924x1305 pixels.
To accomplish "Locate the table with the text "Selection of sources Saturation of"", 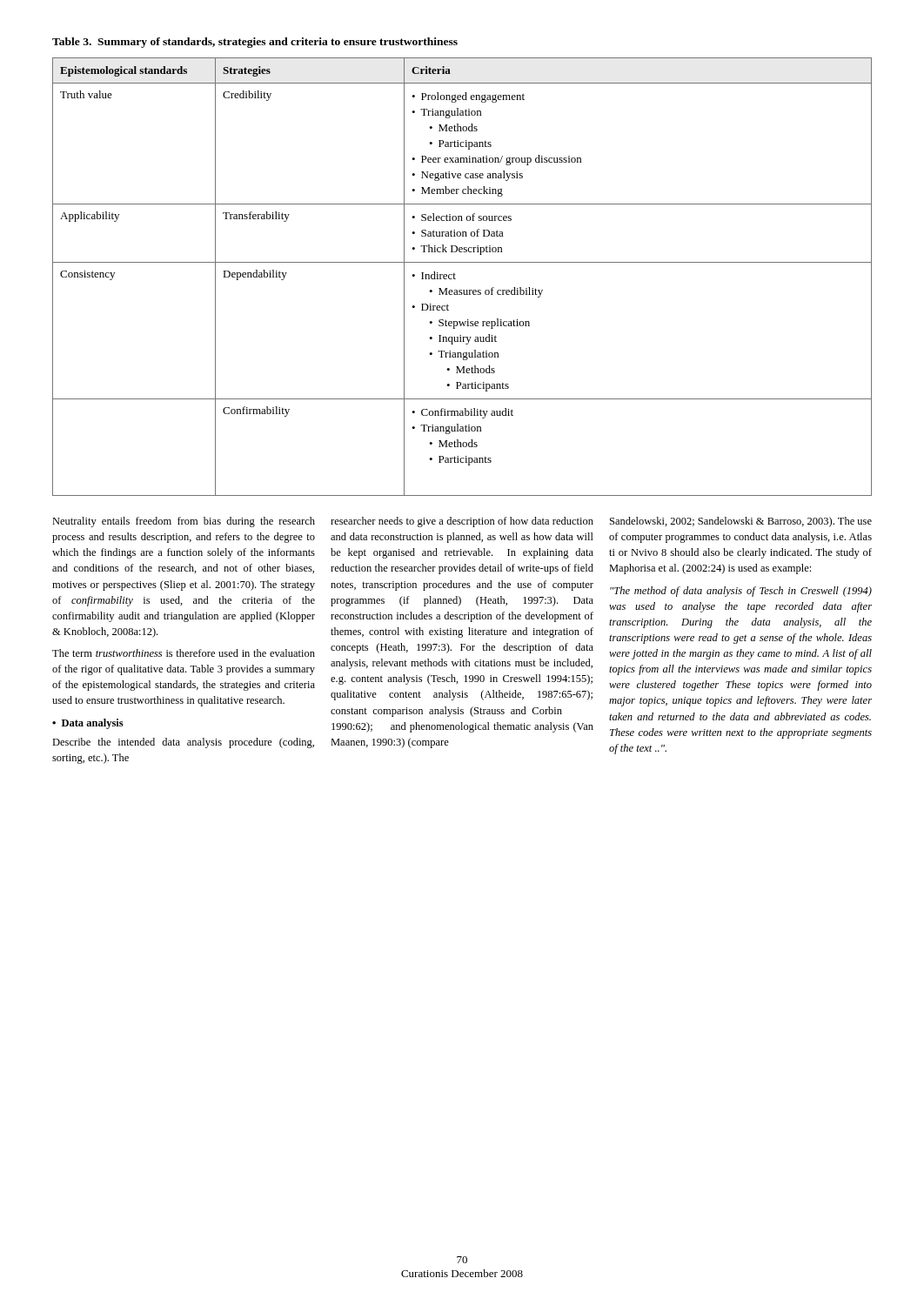I will click(x=462, y=265).
